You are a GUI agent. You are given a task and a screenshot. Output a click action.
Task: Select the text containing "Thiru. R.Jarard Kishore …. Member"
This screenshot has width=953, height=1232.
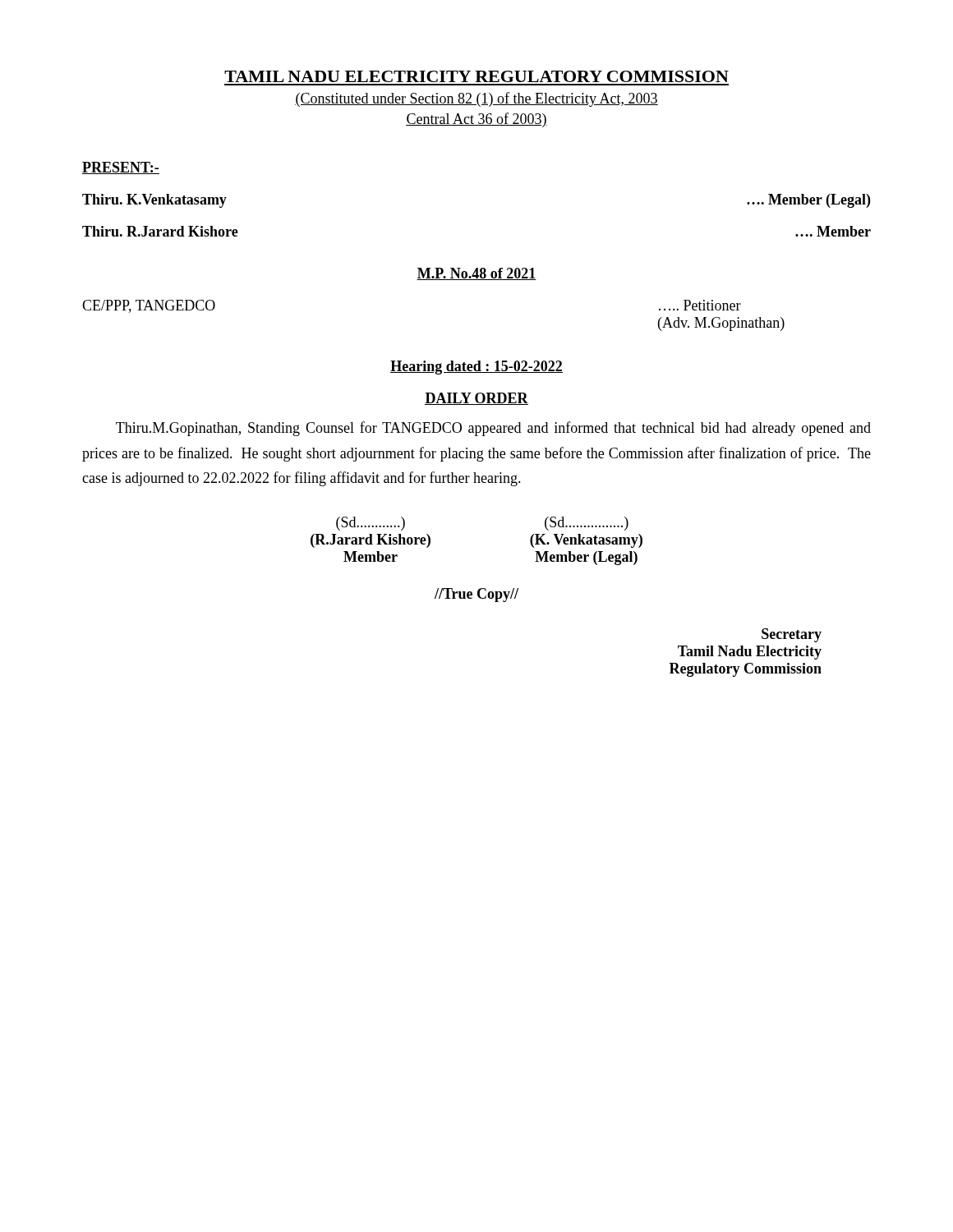[x=159, y=231]
